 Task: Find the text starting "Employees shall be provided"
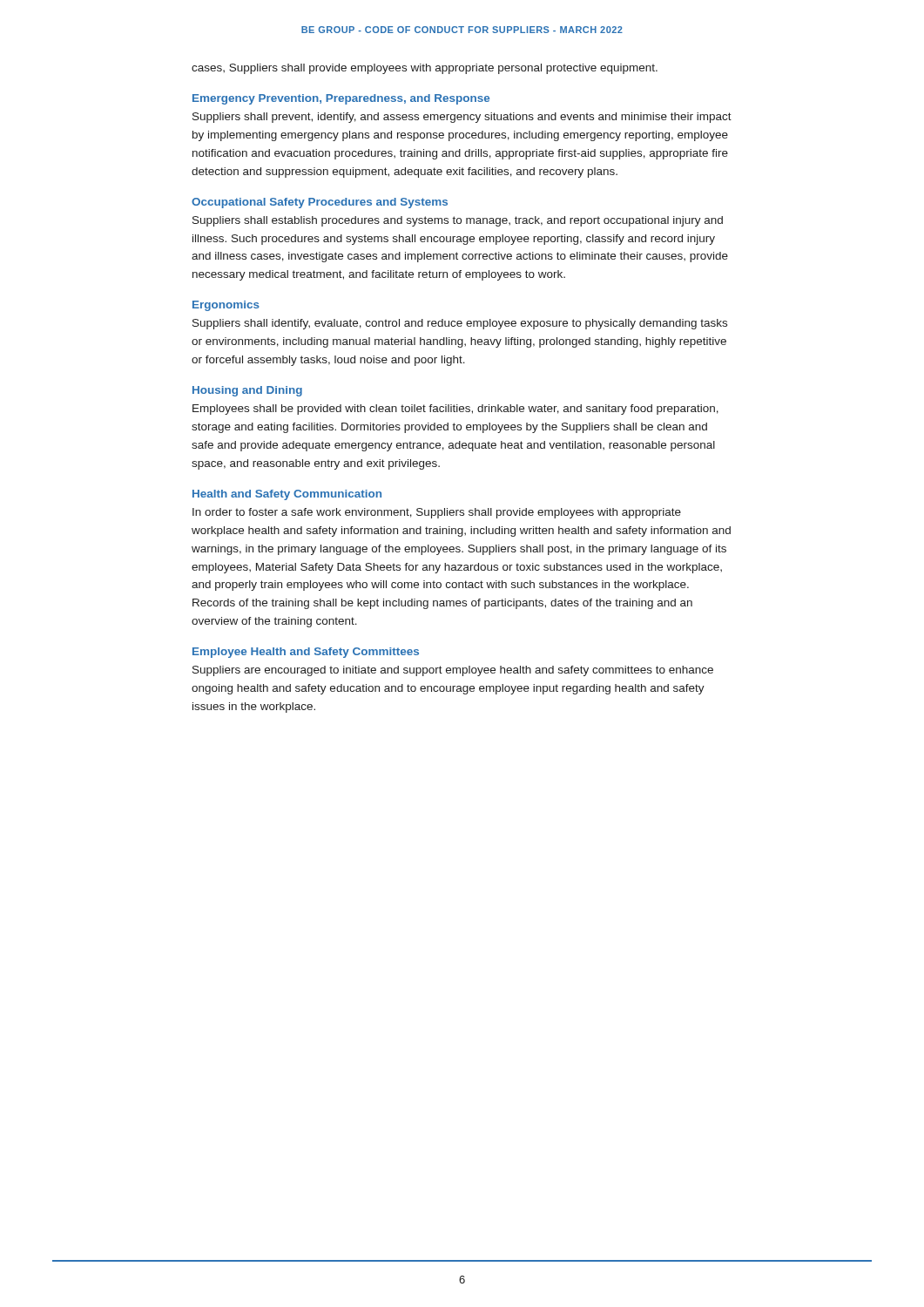(x=455, y=436)
